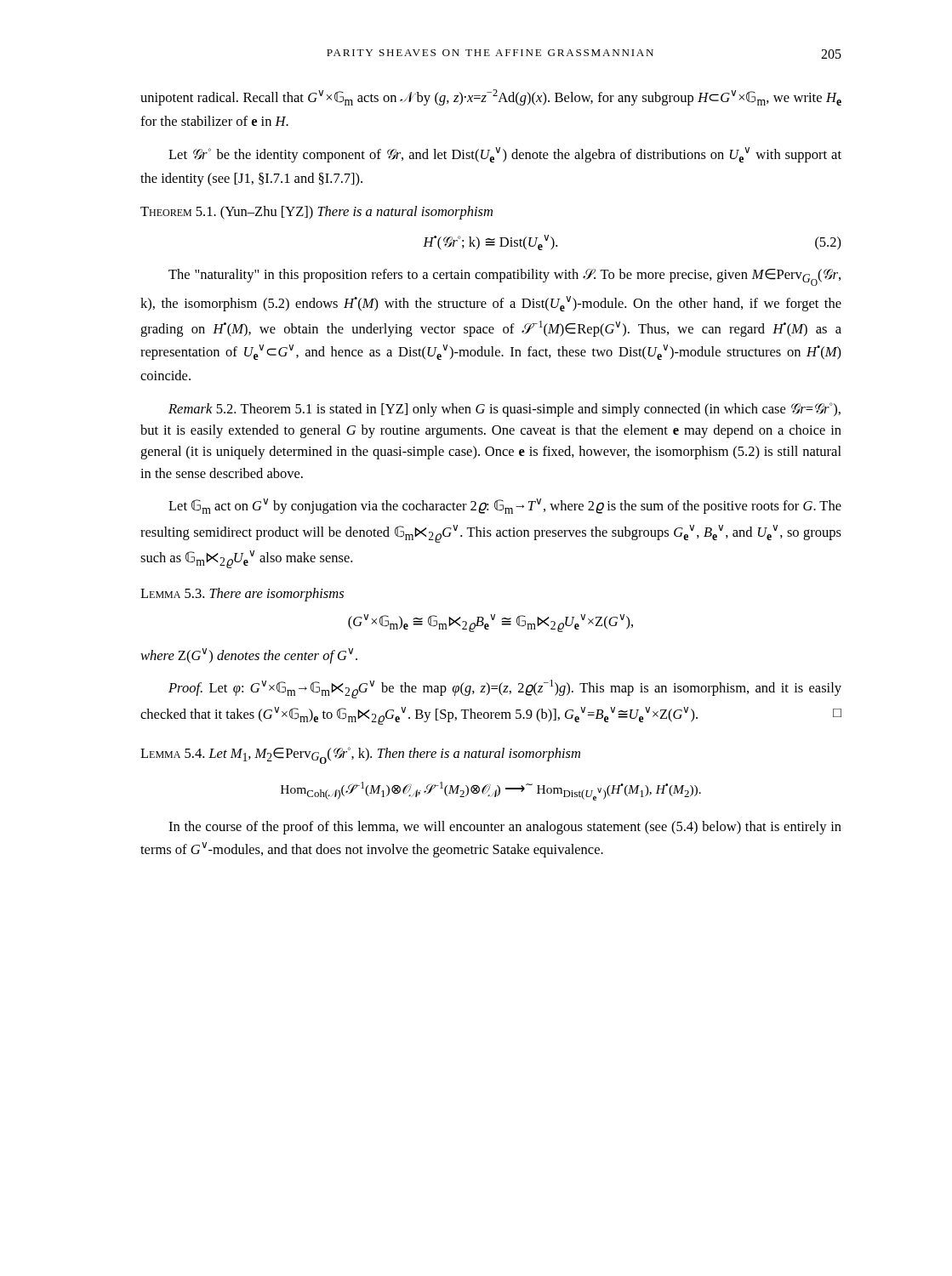
Task: Locate the block of text that opens with "In the course of the proof"
Action: click(x=491, y=838)
